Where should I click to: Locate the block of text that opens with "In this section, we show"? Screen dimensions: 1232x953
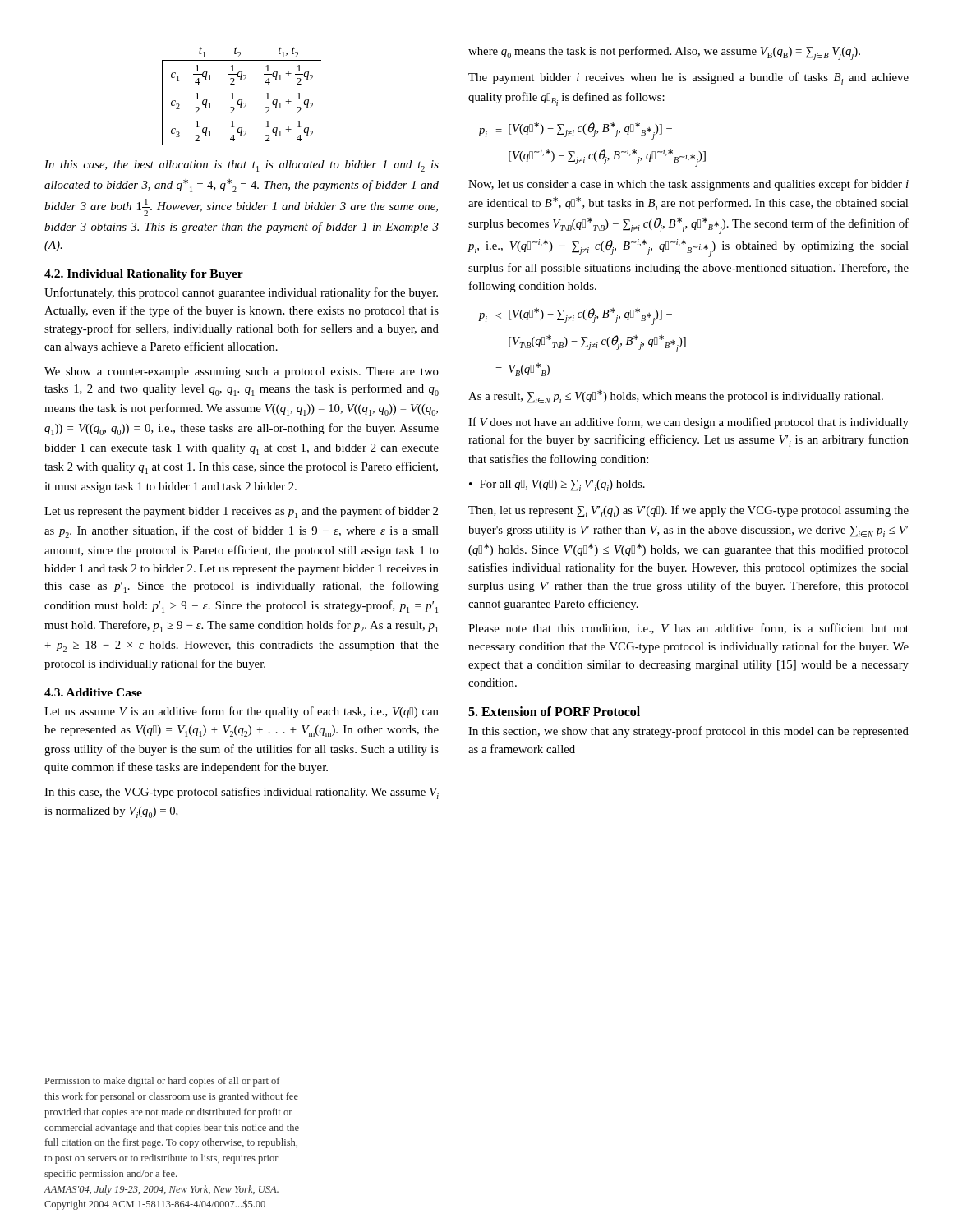[688, 740]
